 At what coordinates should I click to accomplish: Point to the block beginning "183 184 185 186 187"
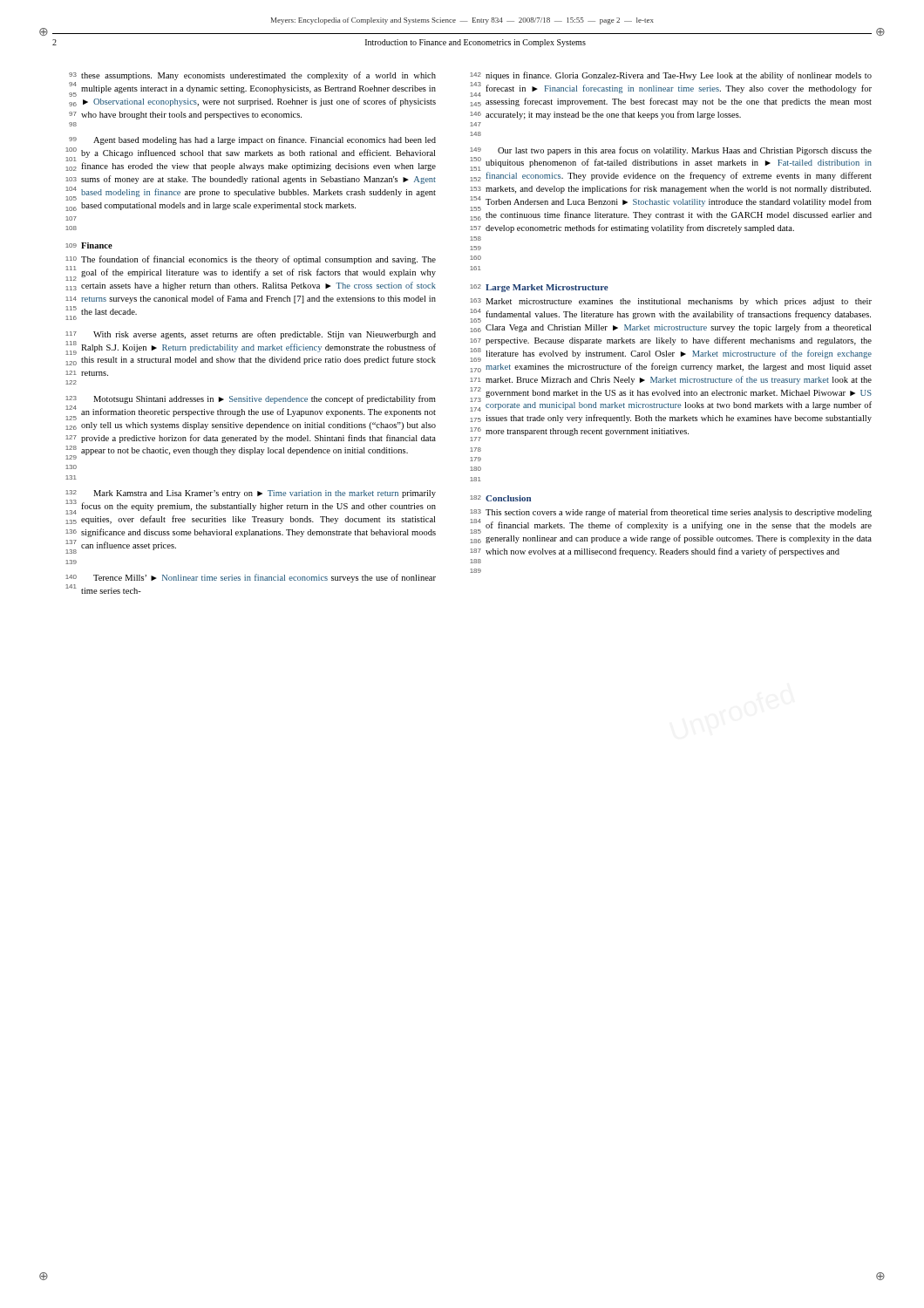(x=664, y=541)
